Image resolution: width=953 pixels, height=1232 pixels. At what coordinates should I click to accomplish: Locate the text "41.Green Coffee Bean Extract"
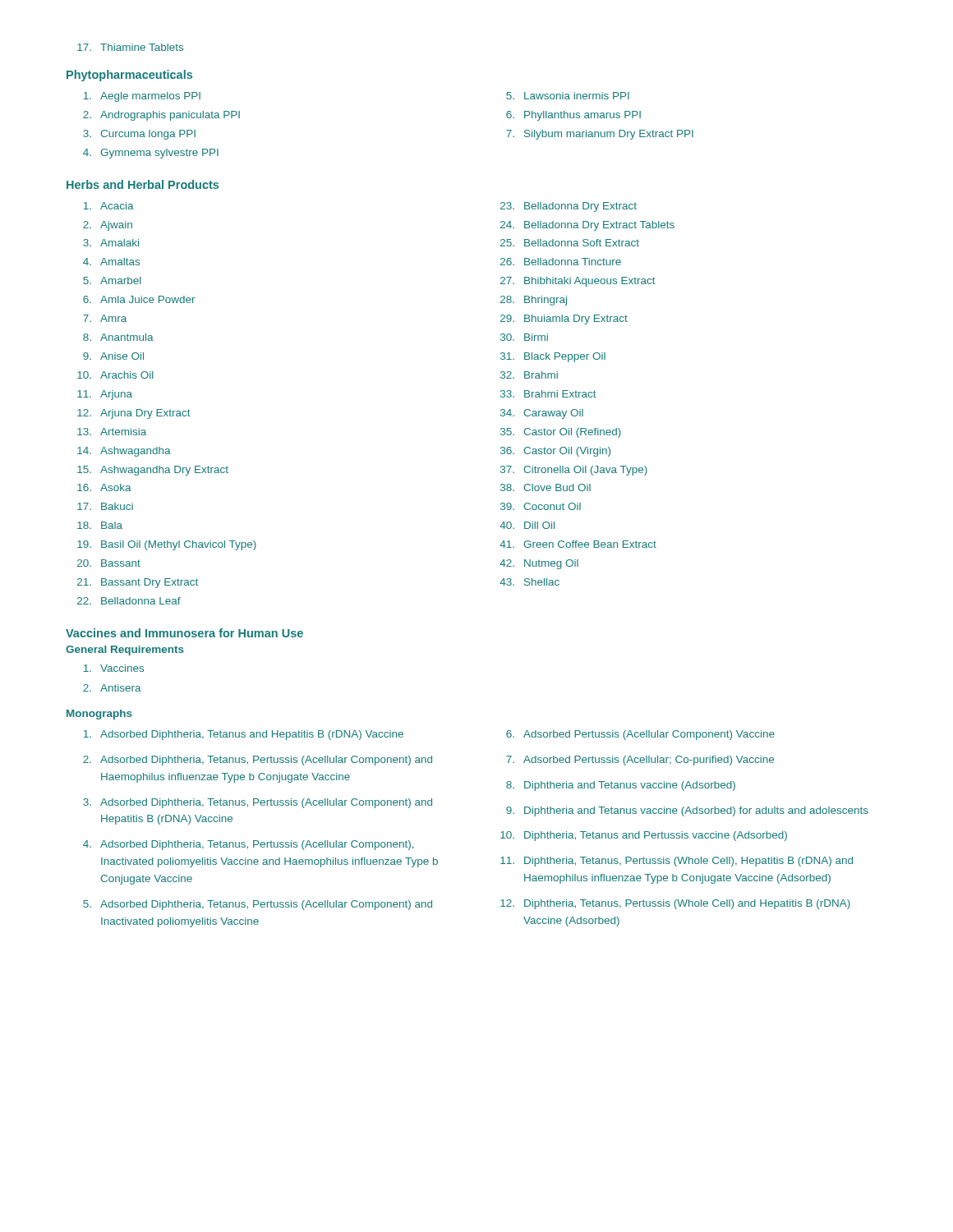(x=578, y=544)
